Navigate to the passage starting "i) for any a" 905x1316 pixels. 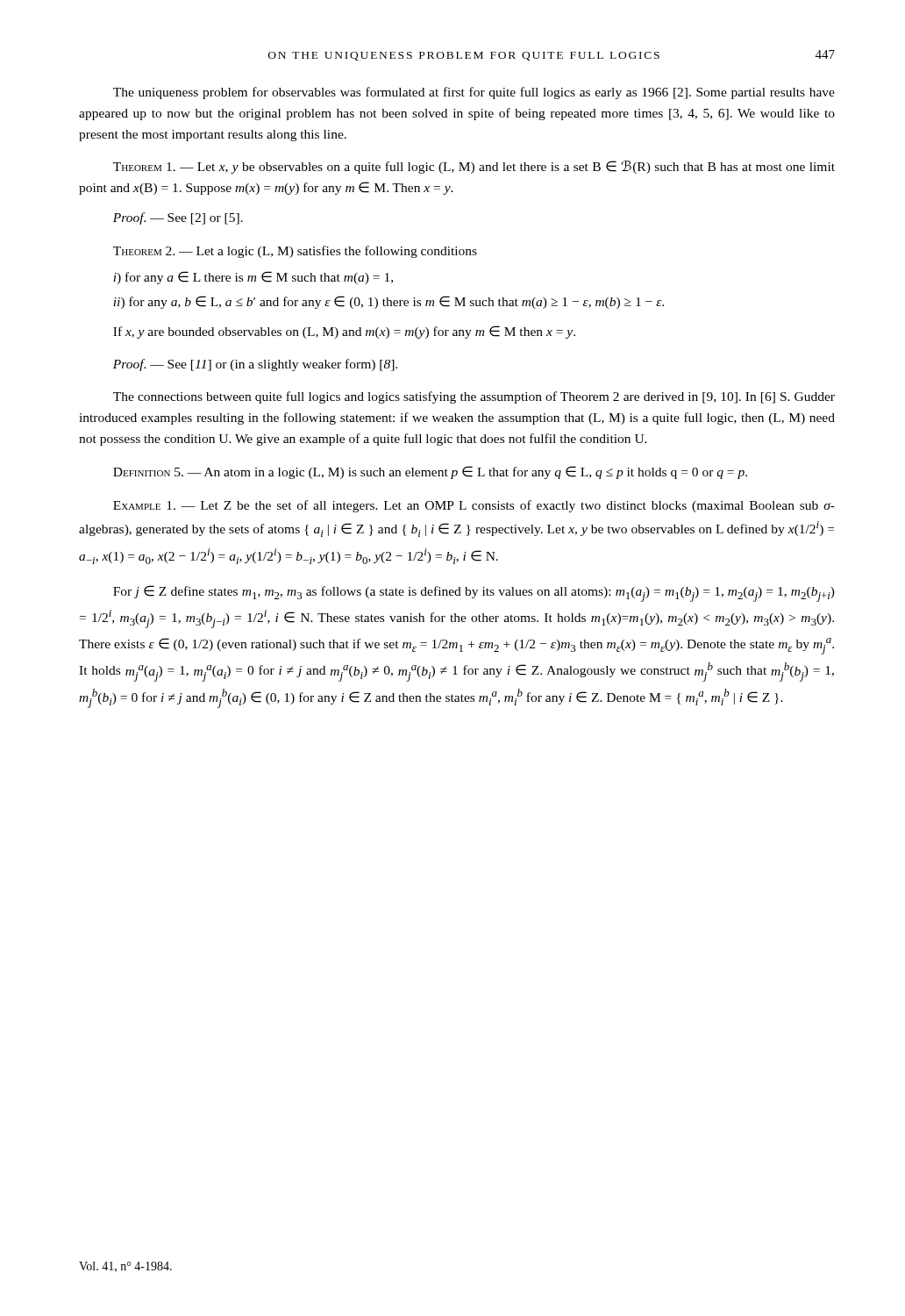(253, 277)
